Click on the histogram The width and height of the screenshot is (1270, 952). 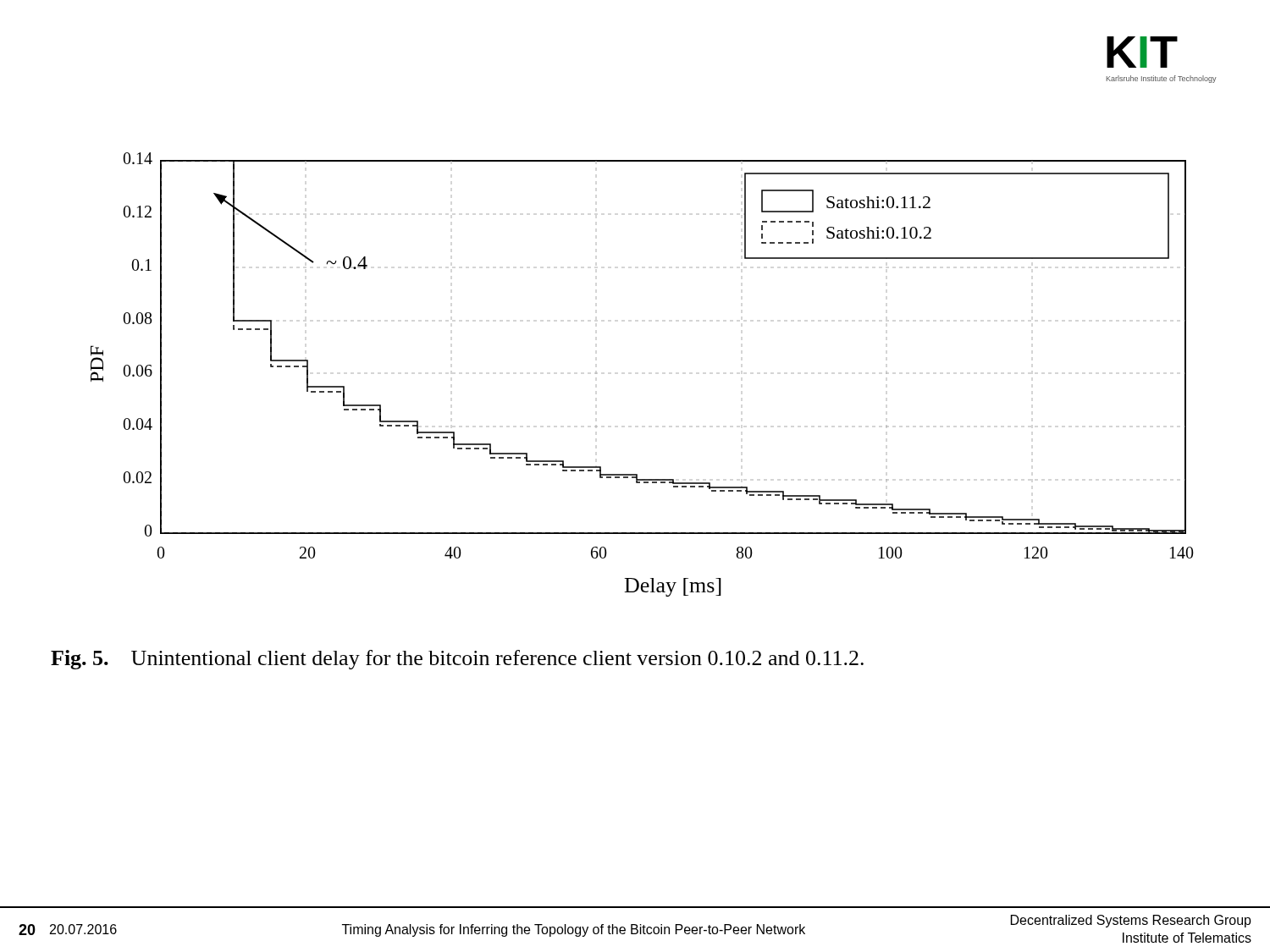pos(644,381)
